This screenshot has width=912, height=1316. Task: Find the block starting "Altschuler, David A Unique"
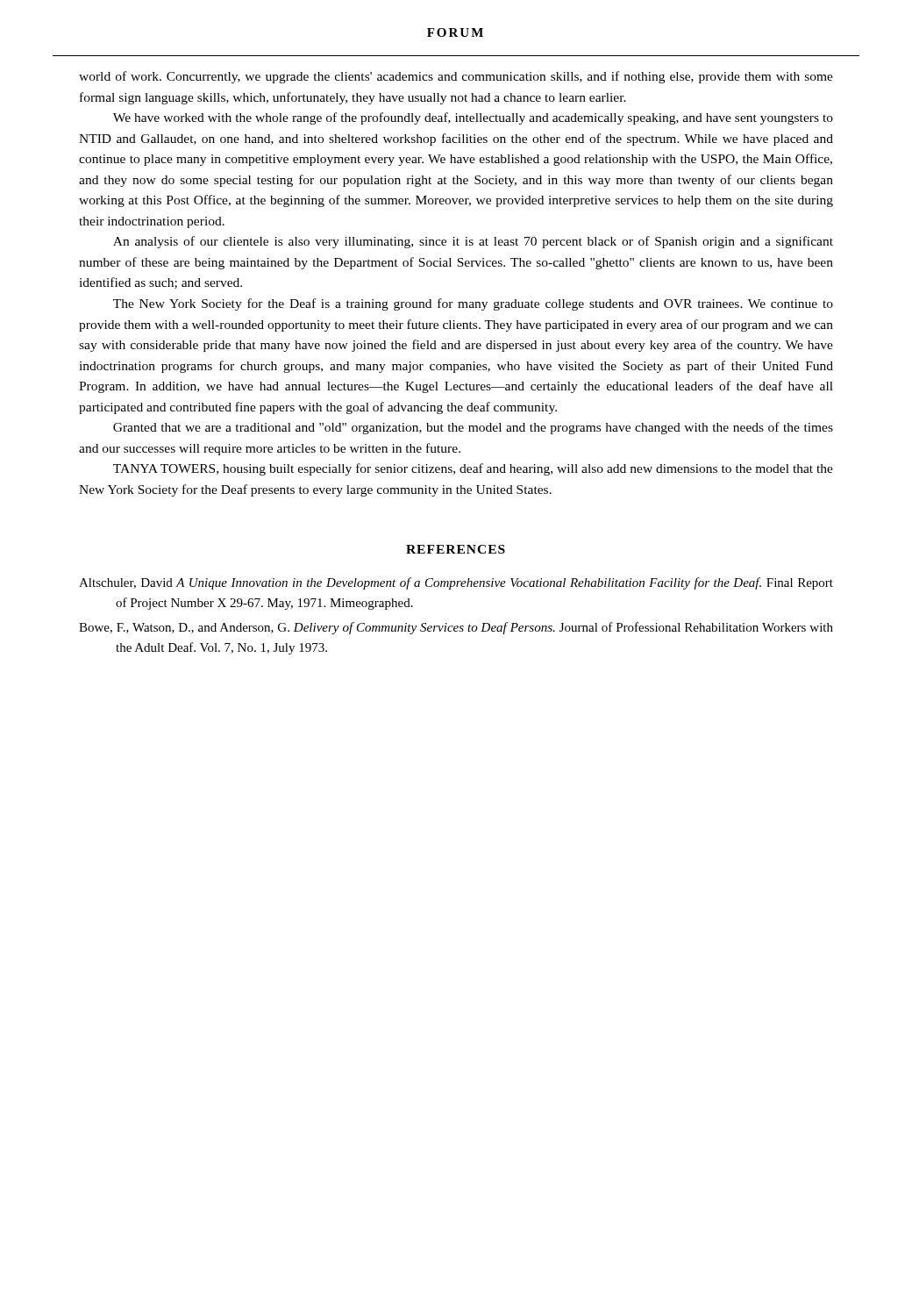click(456, 593)
